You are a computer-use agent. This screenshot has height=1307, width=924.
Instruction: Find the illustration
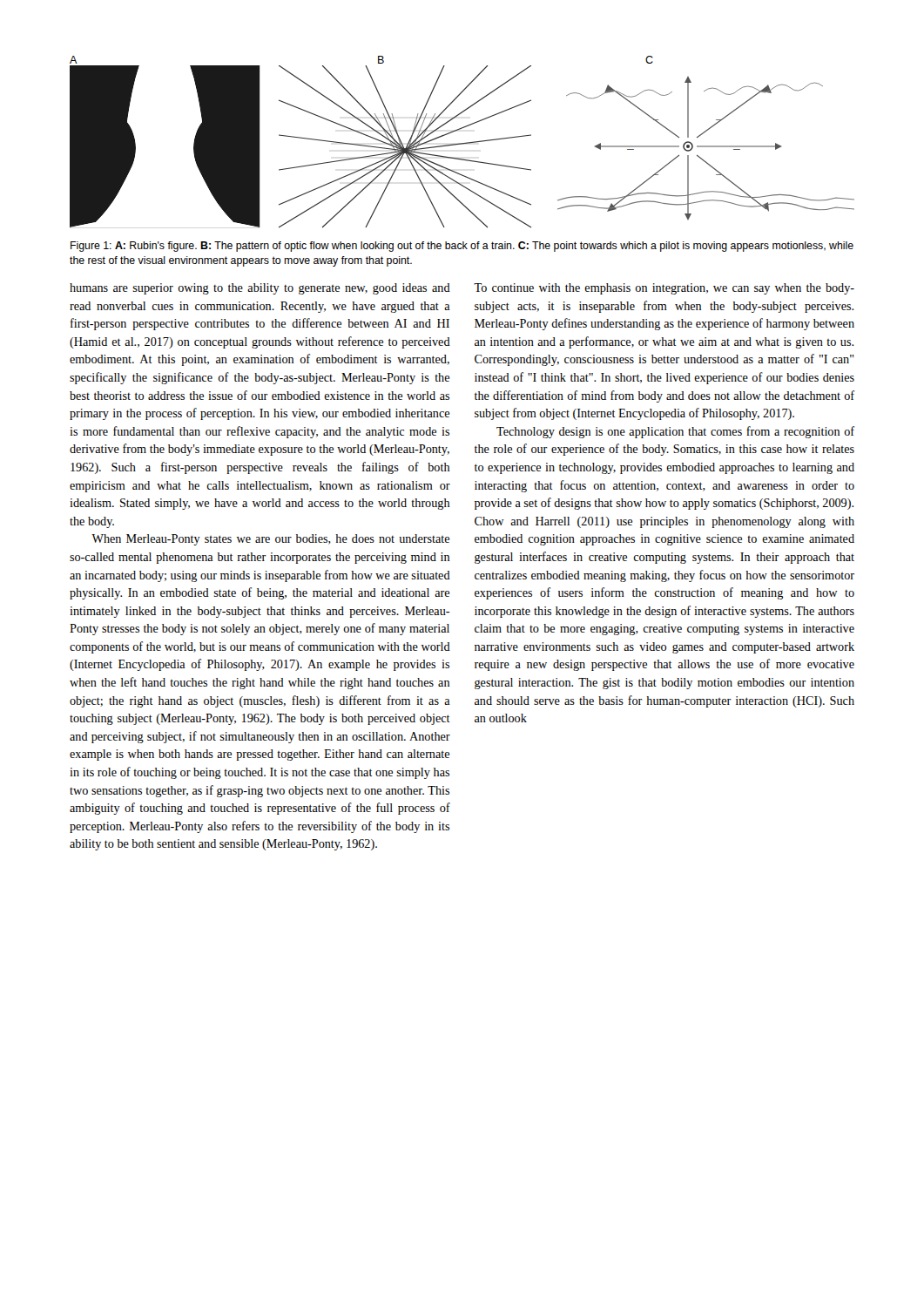point(462,147)
